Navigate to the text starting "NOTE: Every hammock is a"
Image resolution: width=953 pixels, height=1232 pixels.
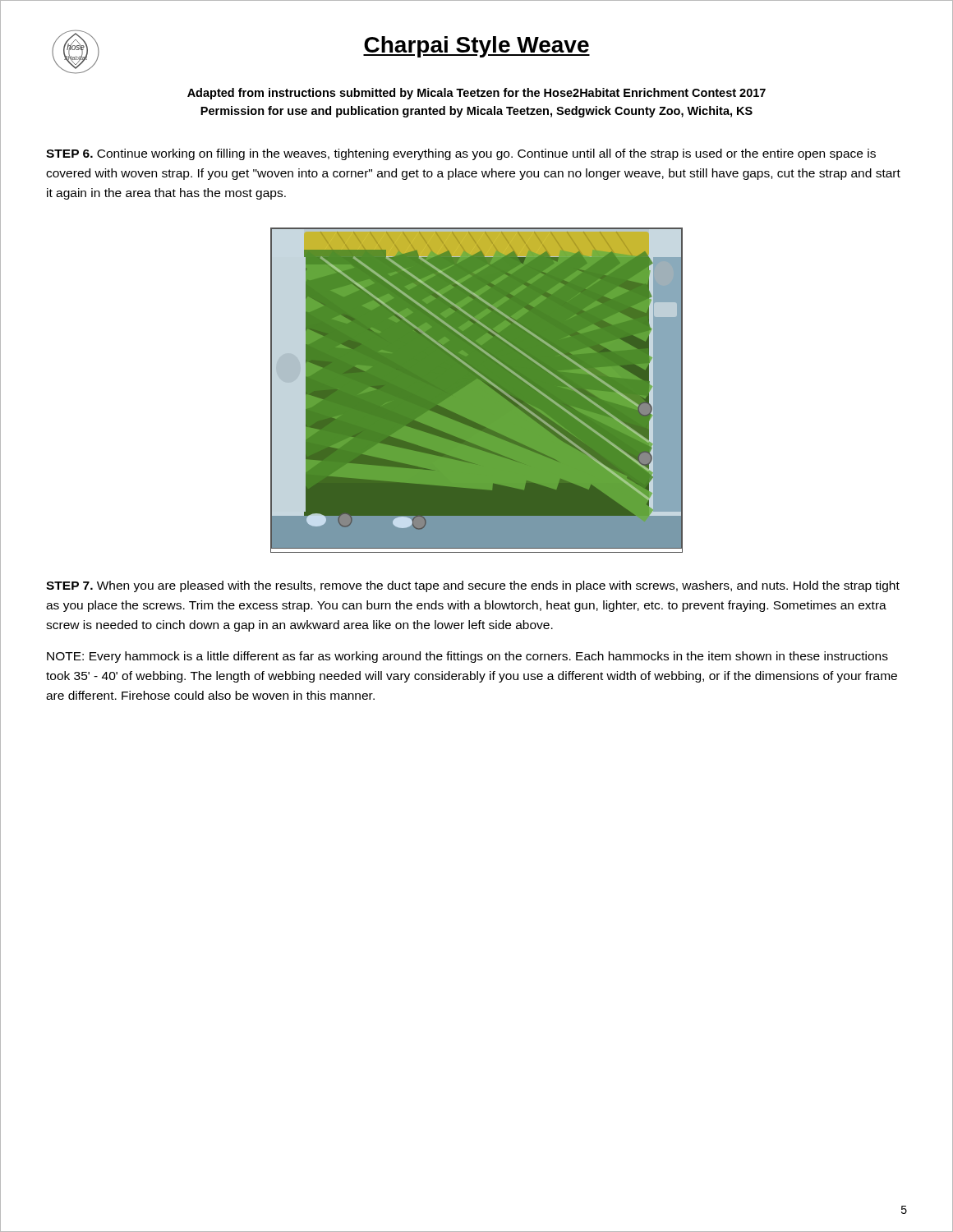pos(472,675)
